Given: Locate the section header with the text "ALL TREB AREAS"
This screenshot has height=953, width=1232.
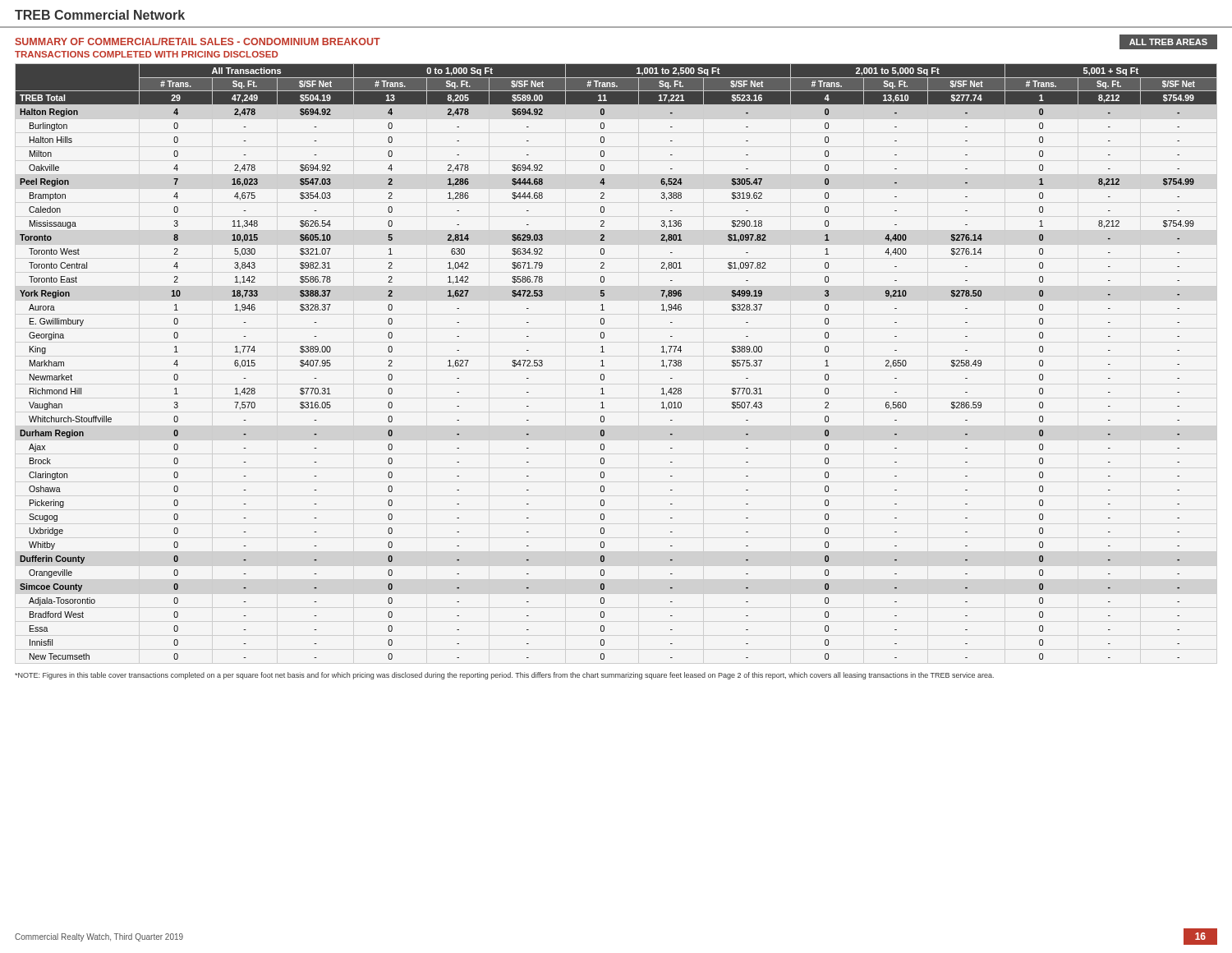Looking at the screenshot, I should pos(1168,42).
